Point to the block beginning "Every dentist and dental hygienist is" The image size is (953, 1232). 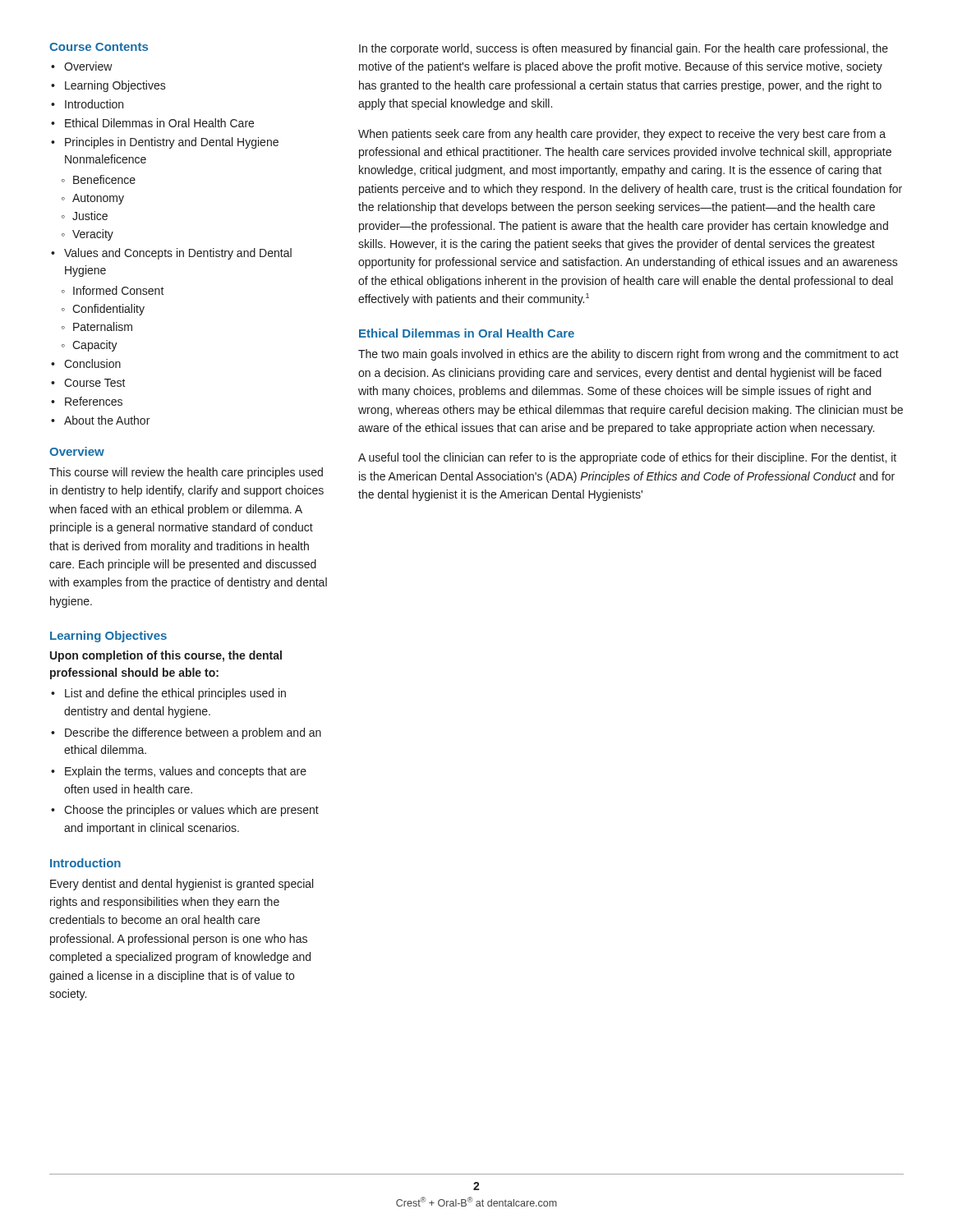pos(182,939)
